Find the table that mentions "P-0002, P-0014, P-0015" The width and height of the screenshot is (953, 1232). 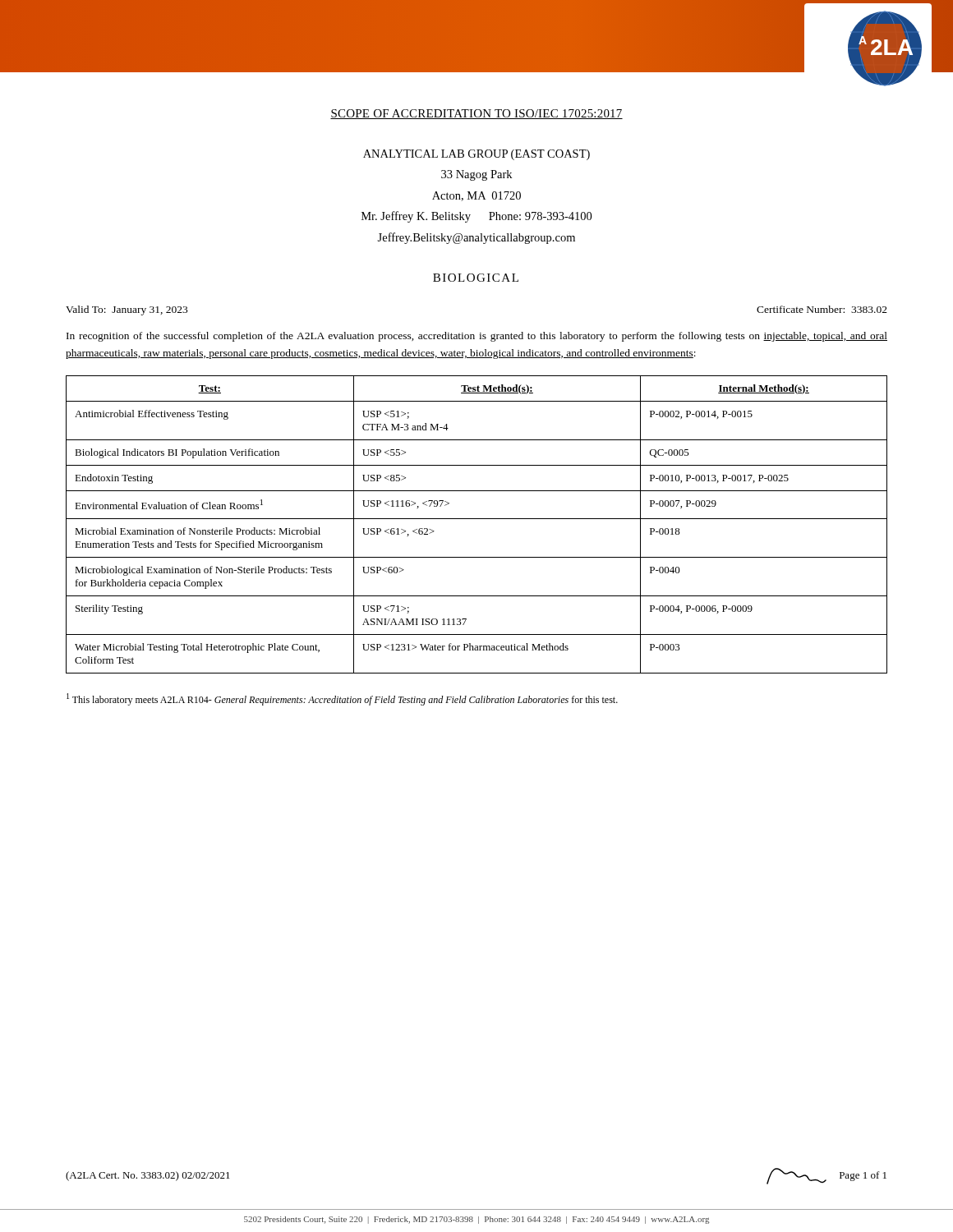(476, 524)
